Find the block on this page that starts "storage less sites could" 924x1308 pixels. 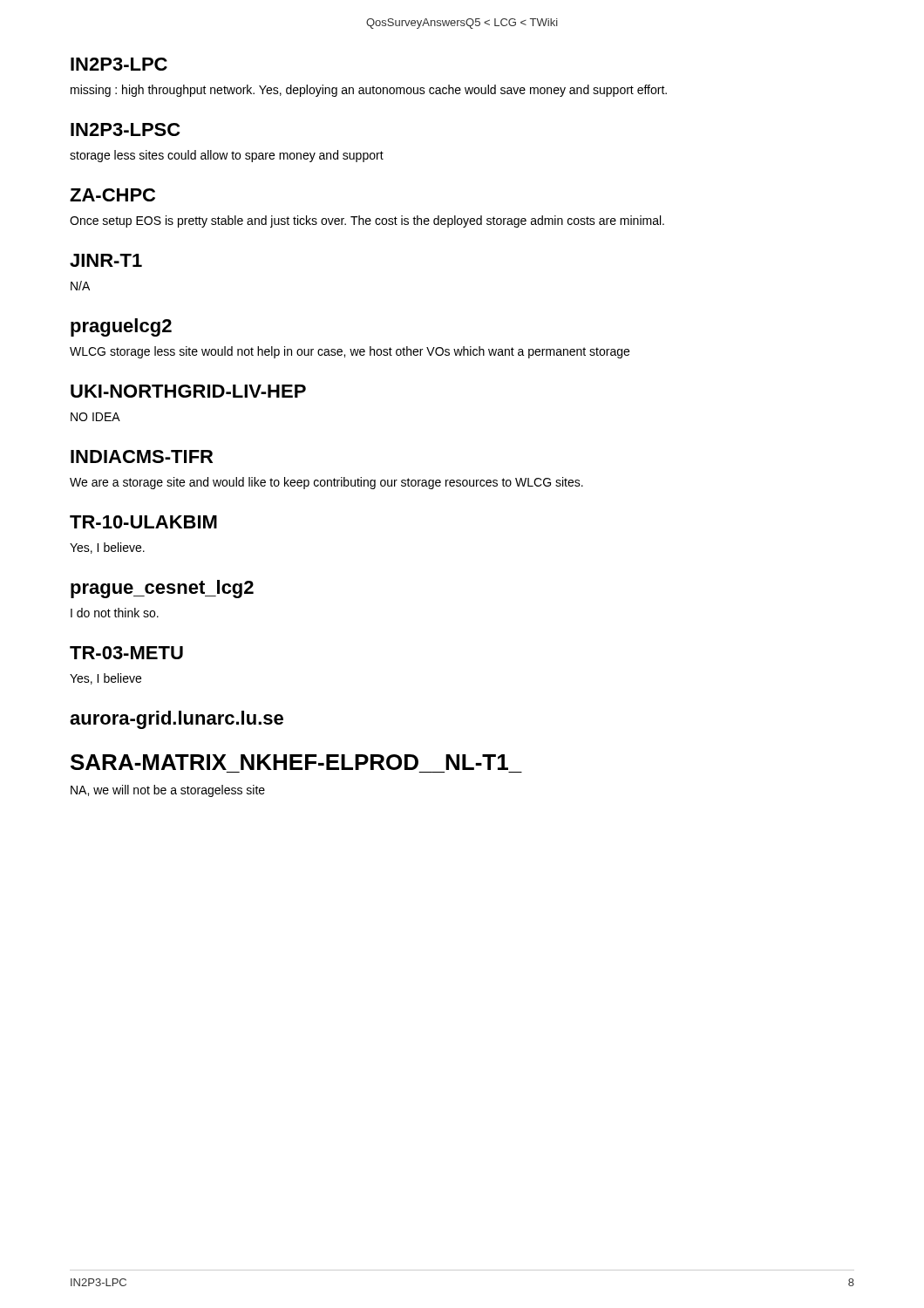[226, 155]
